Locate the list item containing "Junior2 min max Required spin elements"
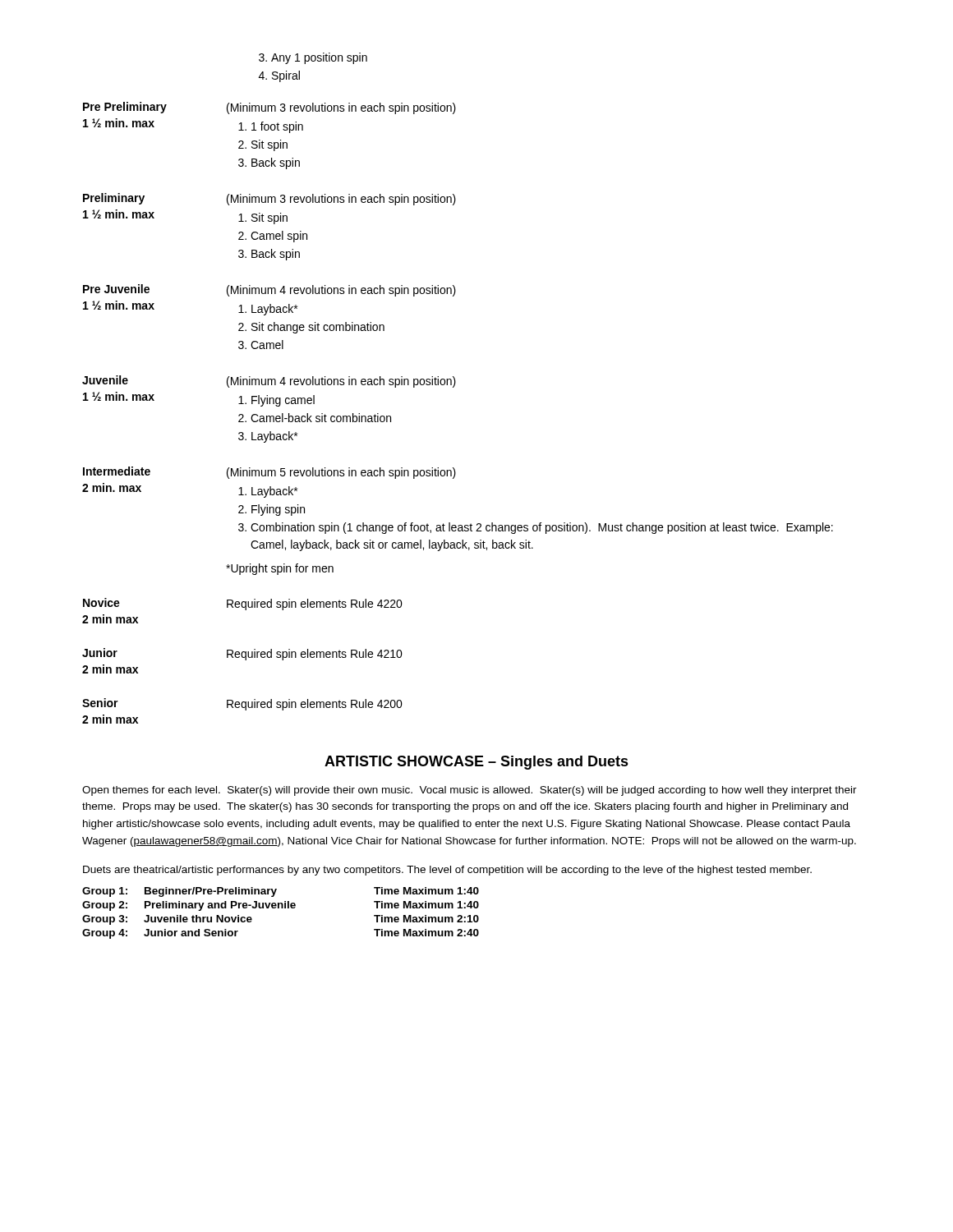 pyautogui.click(x=242, y=654)
